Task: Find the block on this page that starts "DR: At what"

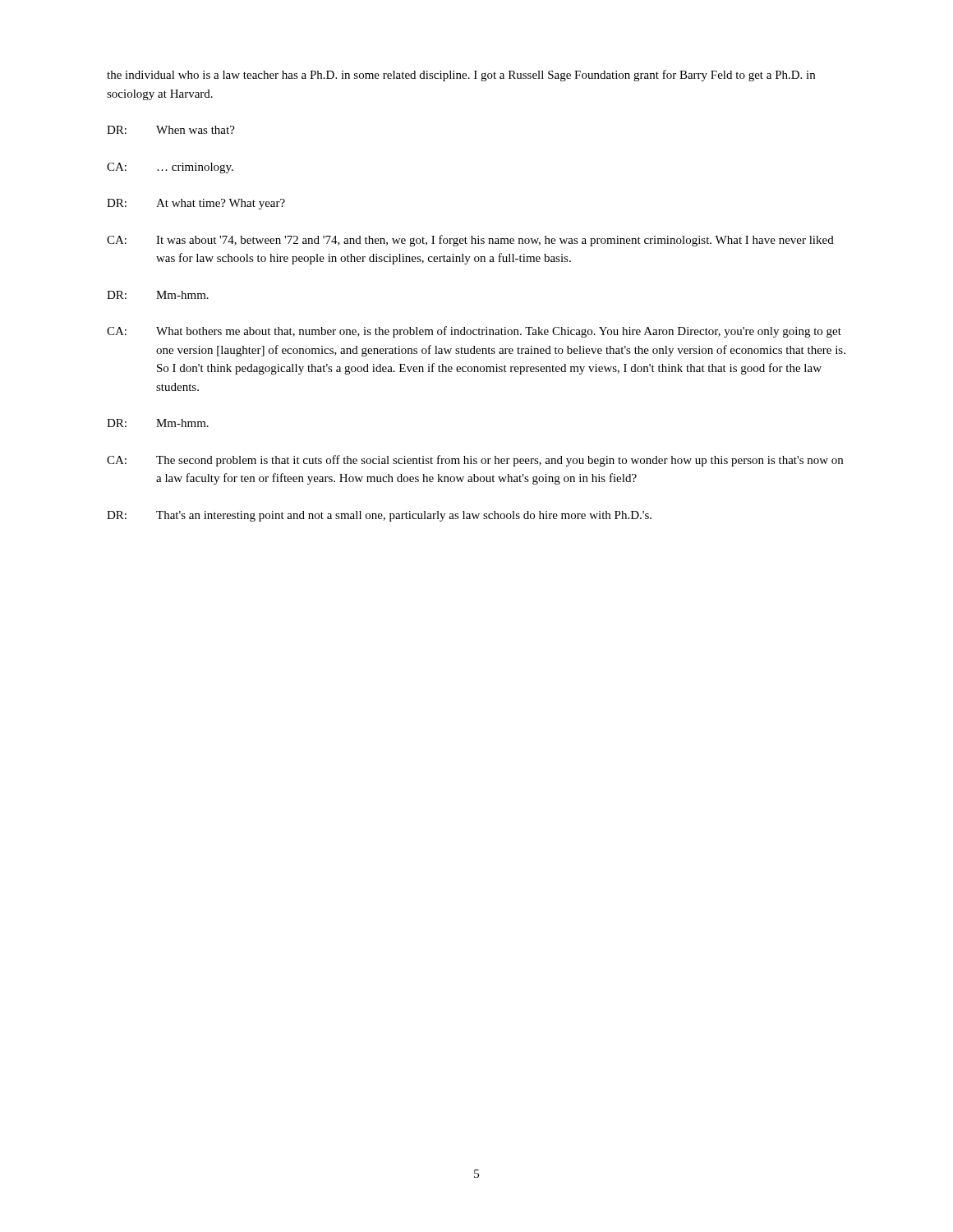Action: [x=196, y=203]
